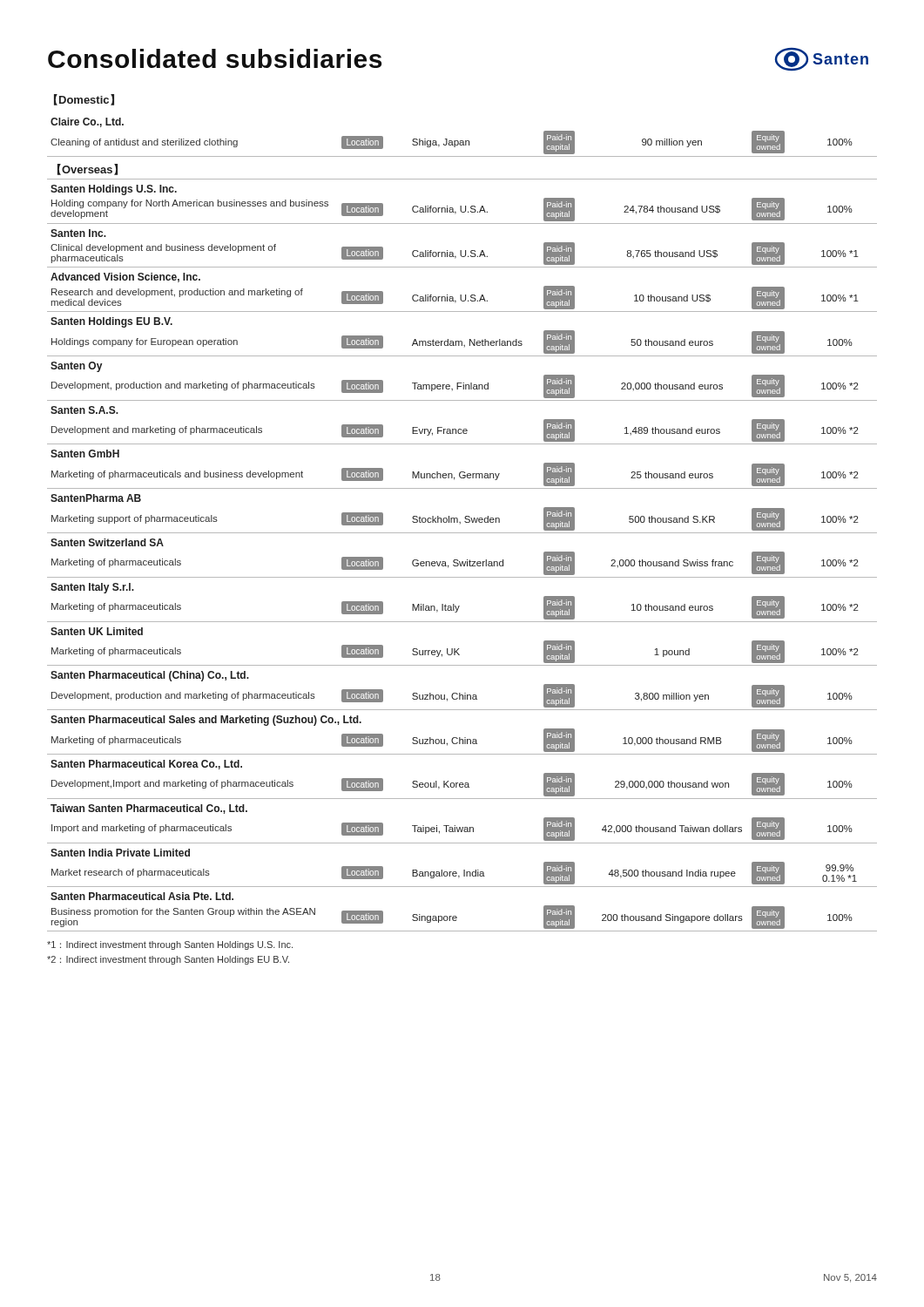The width and height of the screenshot is (924, 1307).
Task: Point to the region starting "1：Indirect investment through Santen Holdings U.S. Inc."
Action: pyautogui.click(x=170, y=945)
